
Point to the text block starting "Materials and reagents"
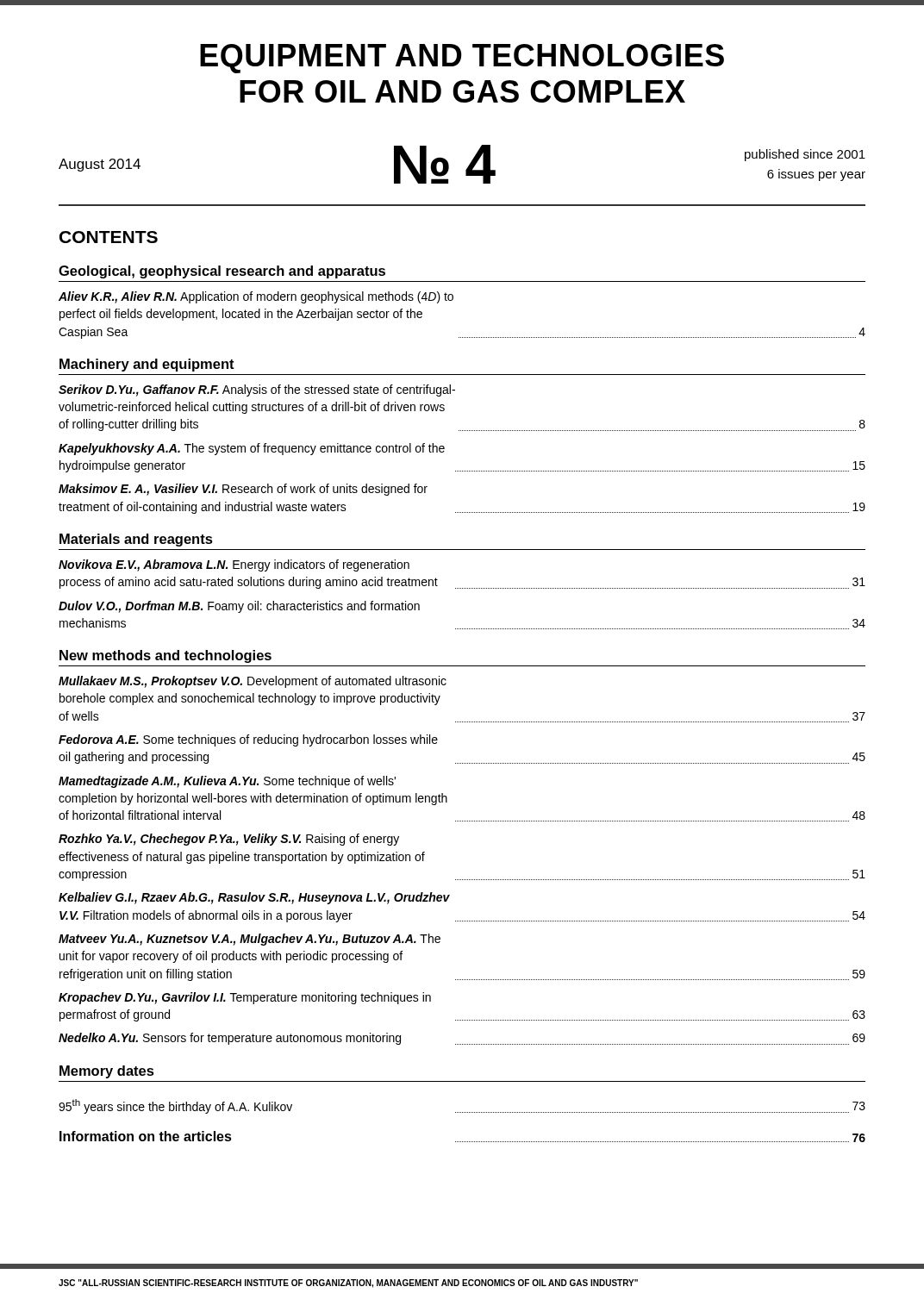136,539
